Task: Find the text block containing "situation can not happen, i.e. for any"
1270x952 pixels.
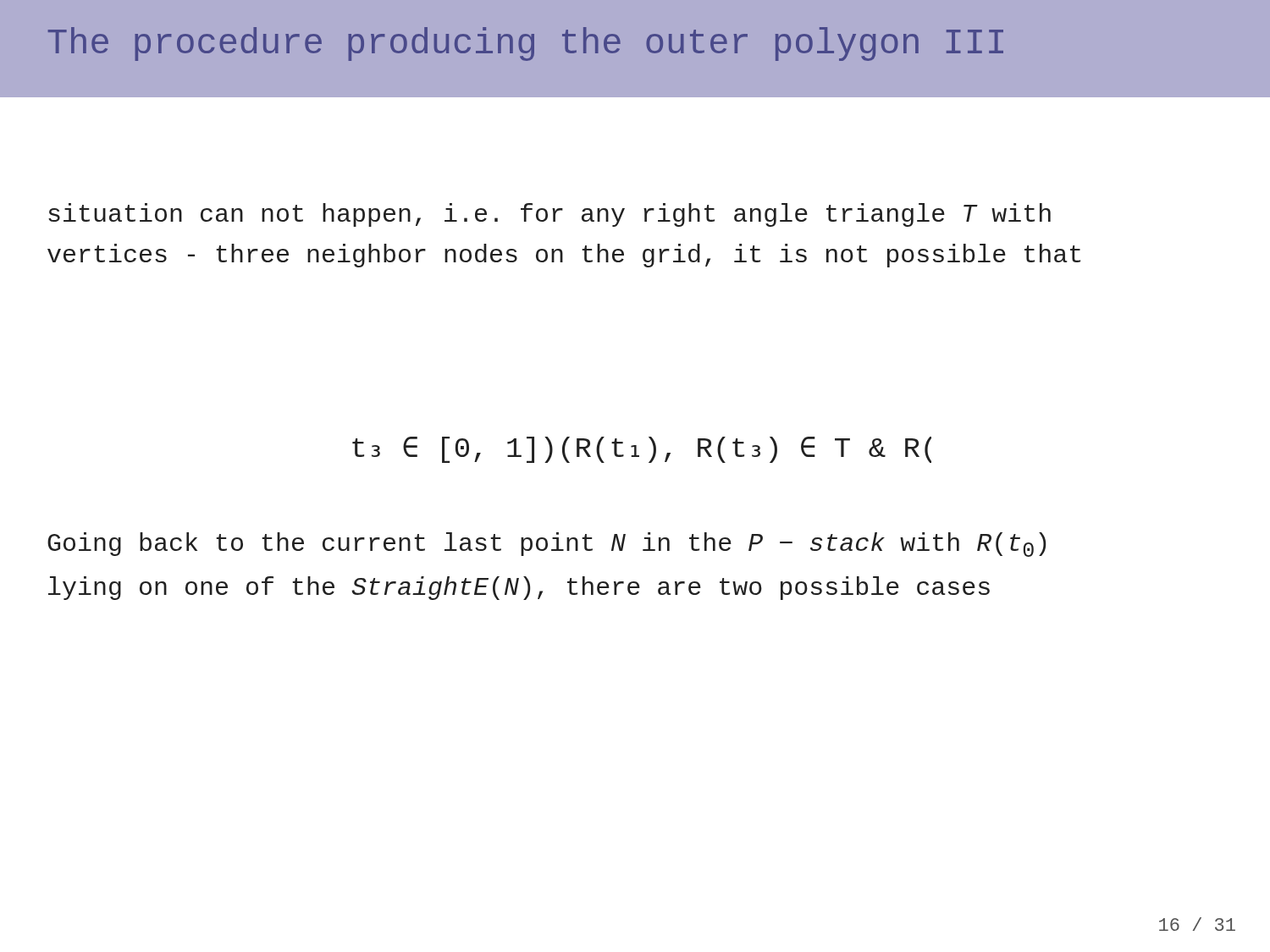Action: point(549,215)
